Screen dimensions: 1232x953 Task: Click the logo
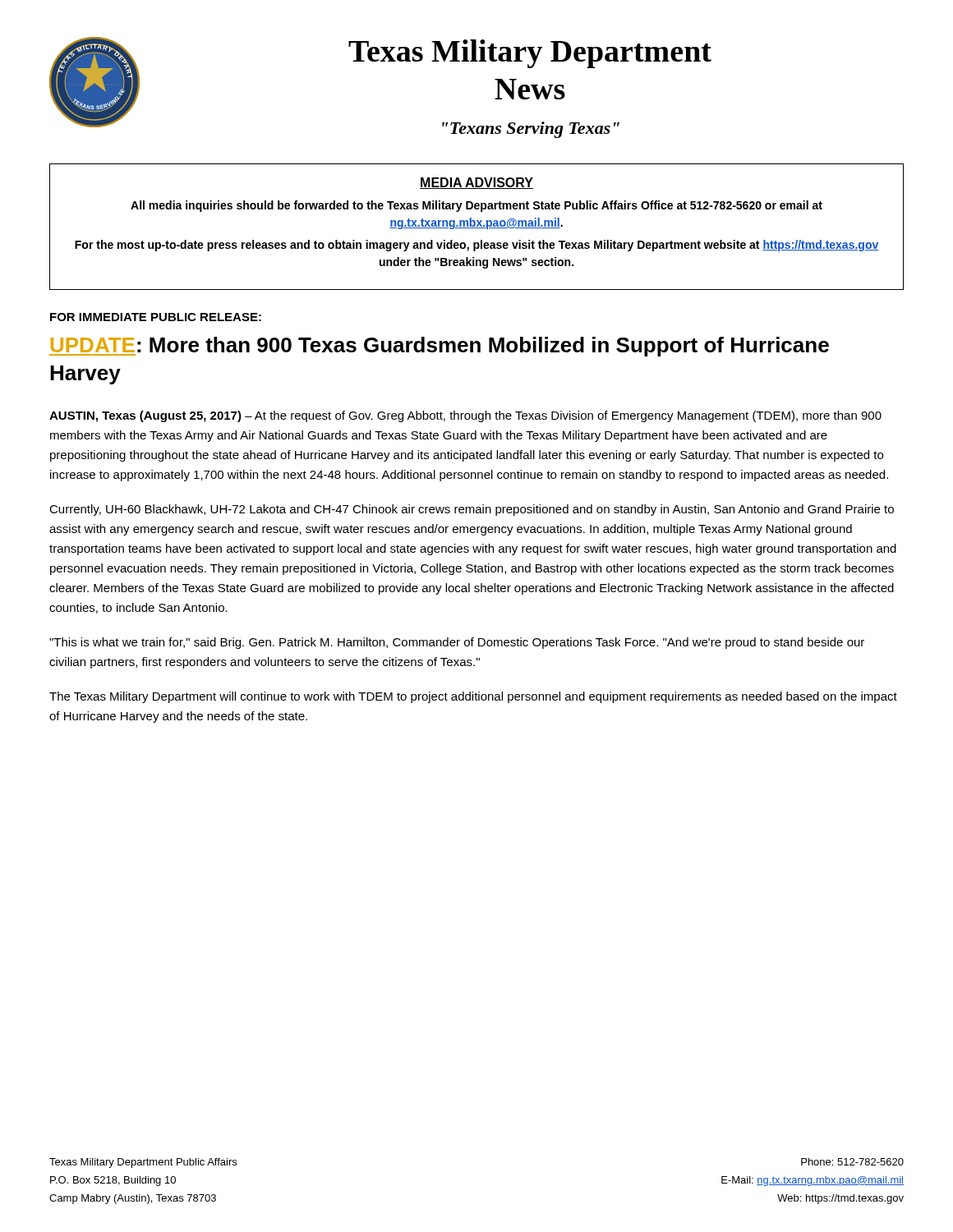94,84
